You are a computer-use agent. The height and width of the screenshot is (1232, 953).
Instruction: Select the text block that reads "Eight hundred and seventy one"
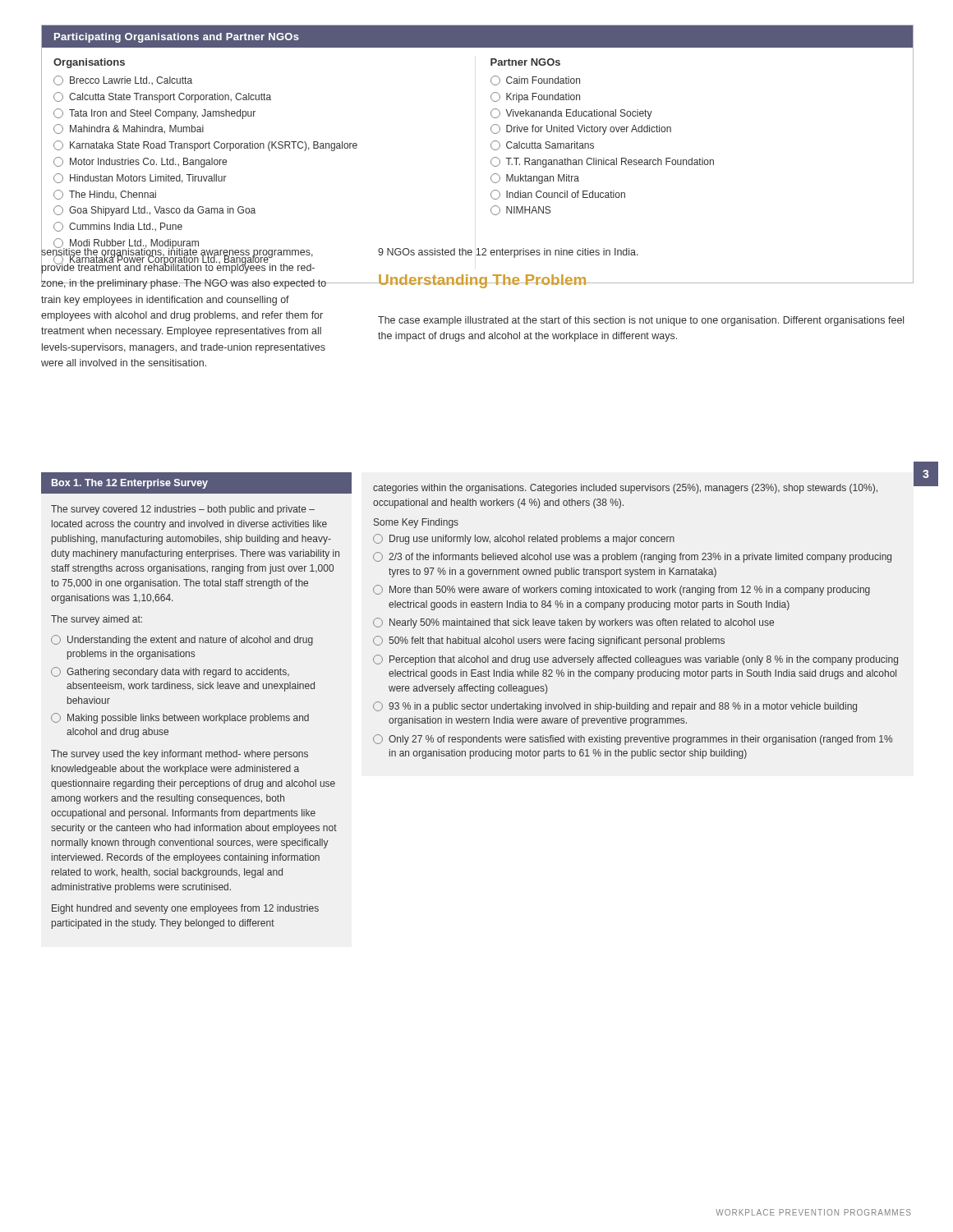click(185, 916)
